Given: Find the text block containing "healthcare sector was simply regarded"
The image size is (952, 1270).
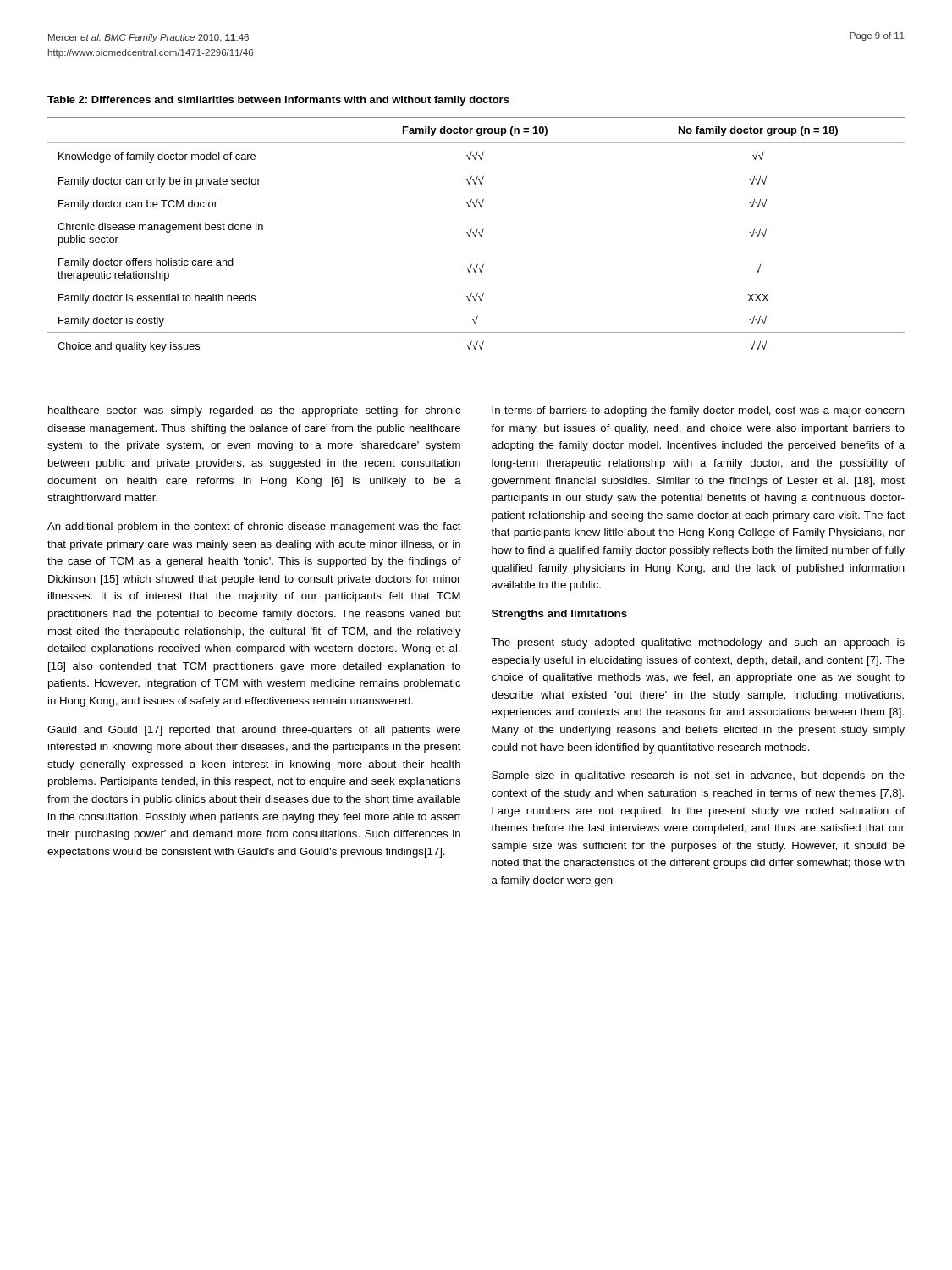Looking at the screenshot, I should tap(254, 631).
